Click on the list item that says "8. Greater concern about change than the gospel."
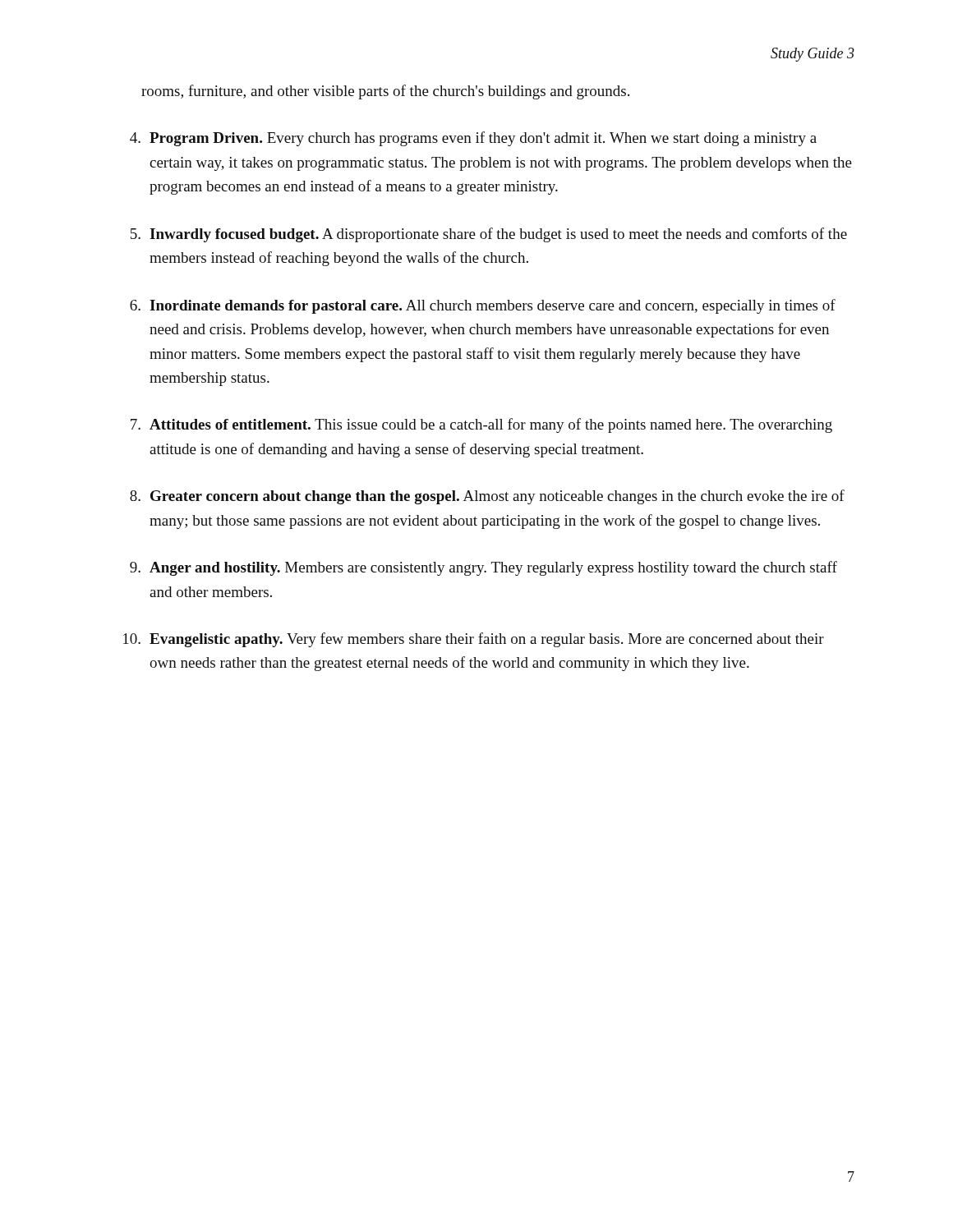 tap(476, 508)
